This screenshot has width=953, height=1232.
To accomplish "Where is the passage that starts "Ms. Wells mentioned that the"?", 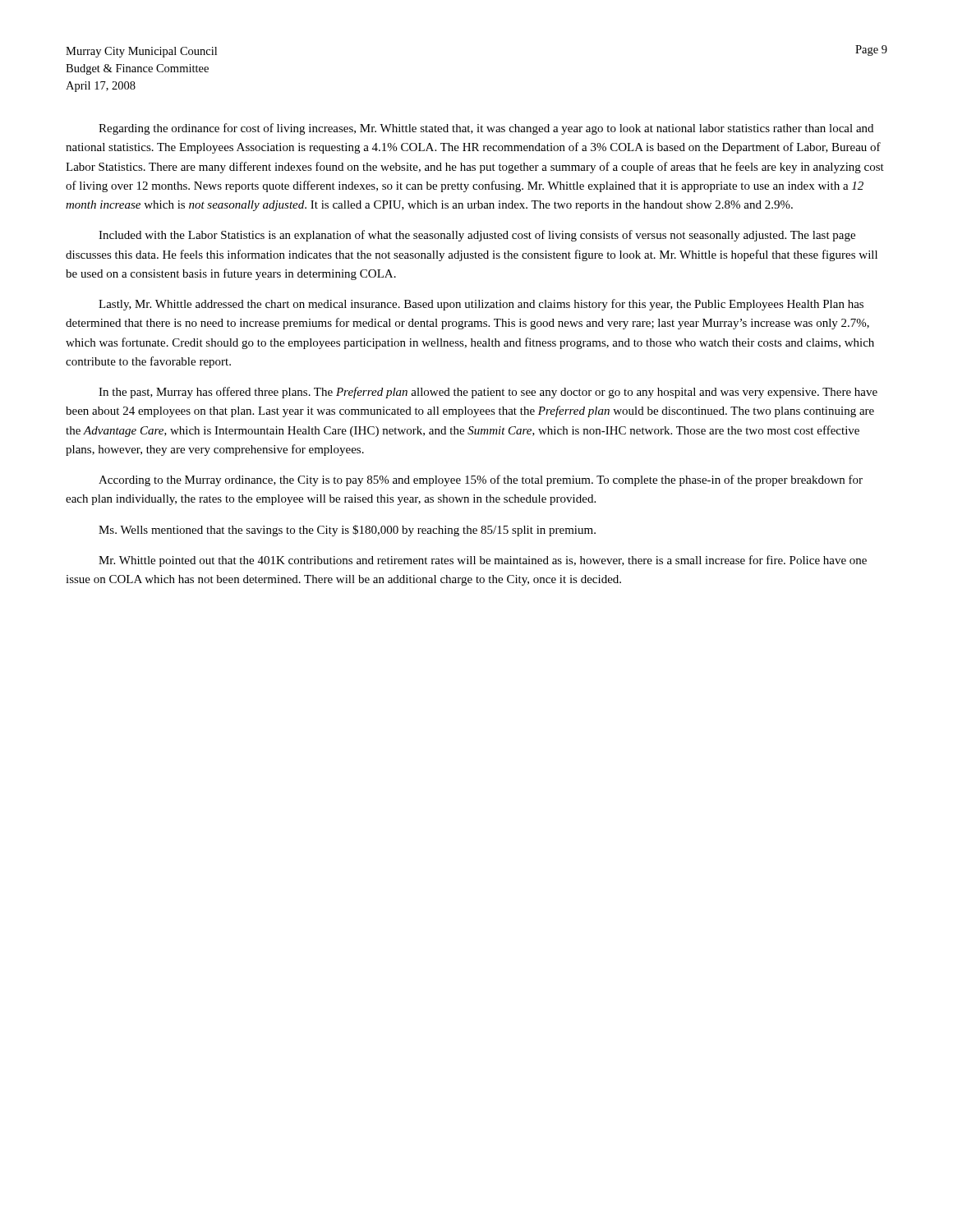I will point(347,529).
